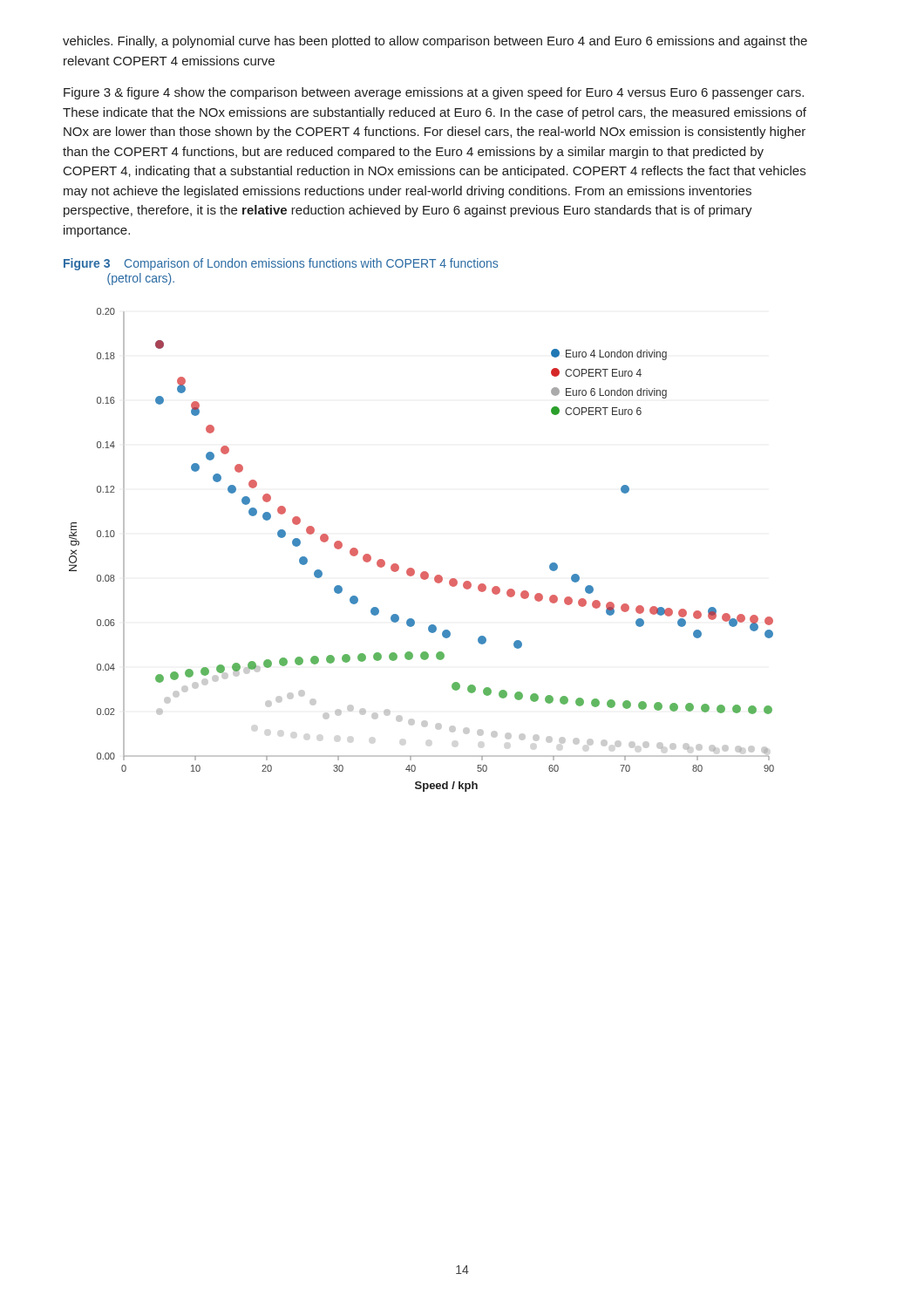Where is the passage that starts "vehicles. Finally, a polynomial"?
924x1308 pixels.
pos(435,50)
